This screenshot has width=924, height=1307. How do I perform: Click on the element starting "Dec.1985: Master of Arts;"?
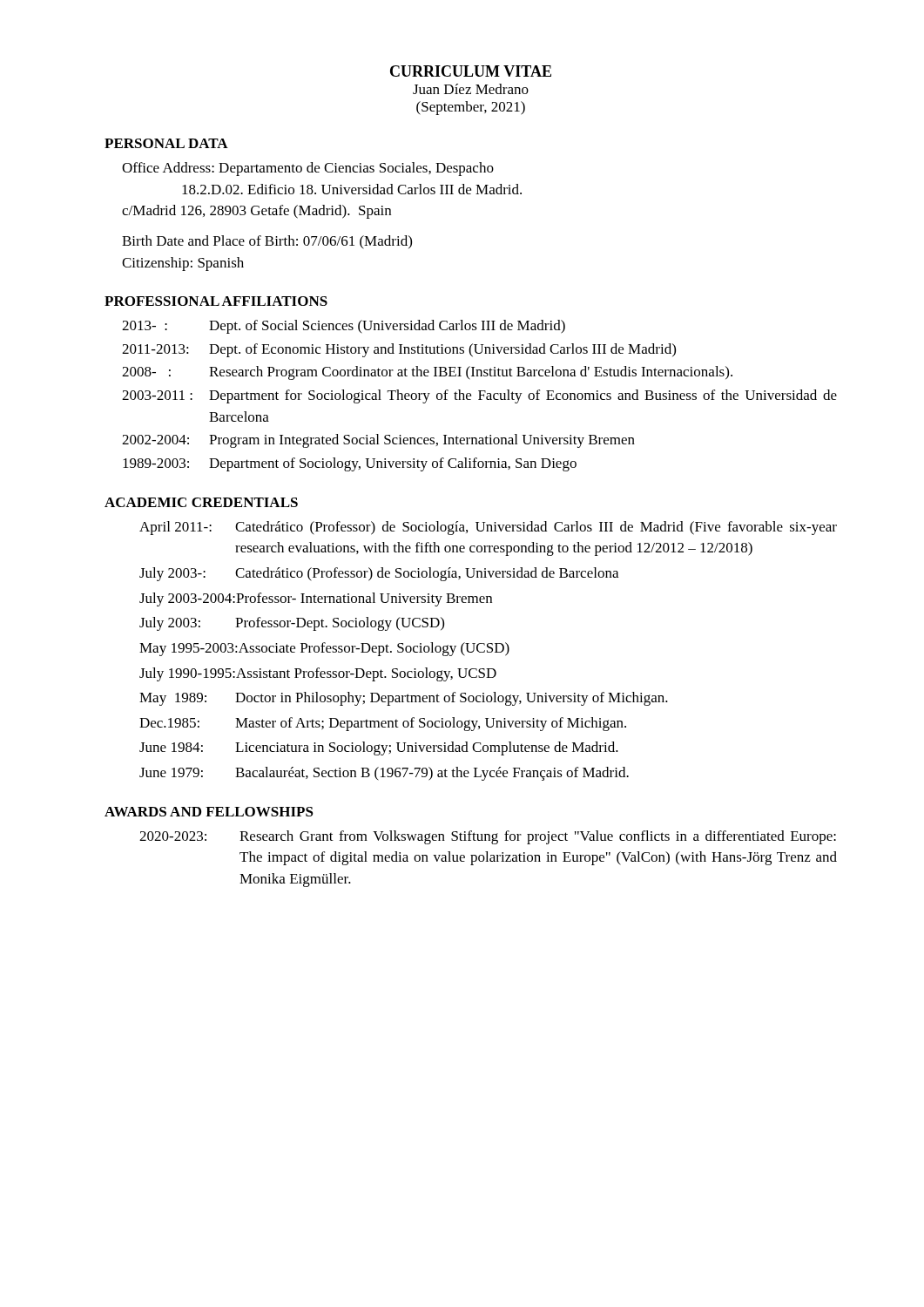pyautogui.click(x=488, y=723)
